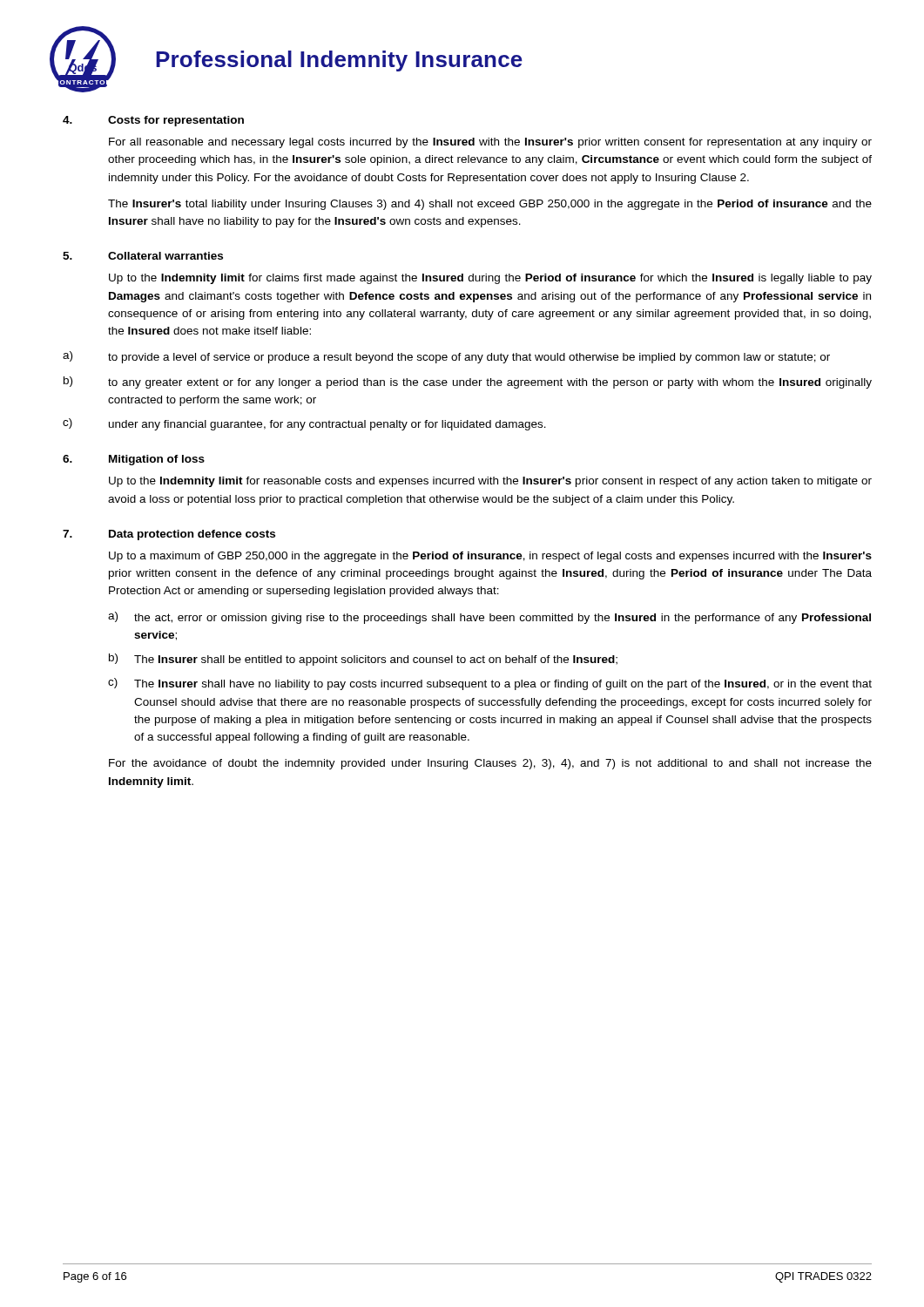
Task: Click on the region starting "a) to provide a"
Action: click(x=467, y=358)
